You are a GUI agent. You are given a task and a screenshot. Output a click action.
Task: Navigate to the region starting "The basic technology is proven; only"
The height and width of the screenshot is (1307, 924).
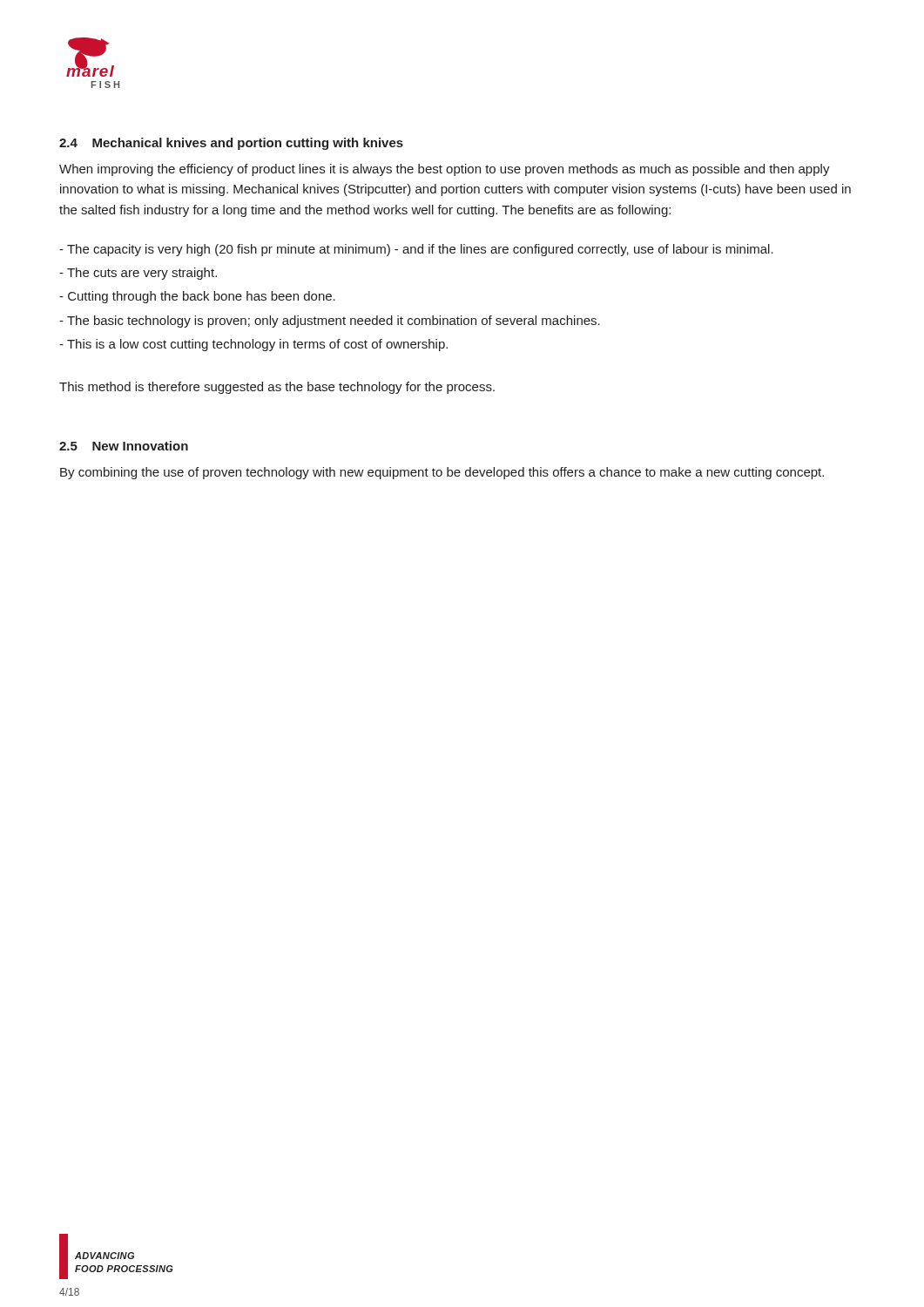[330, 320]
